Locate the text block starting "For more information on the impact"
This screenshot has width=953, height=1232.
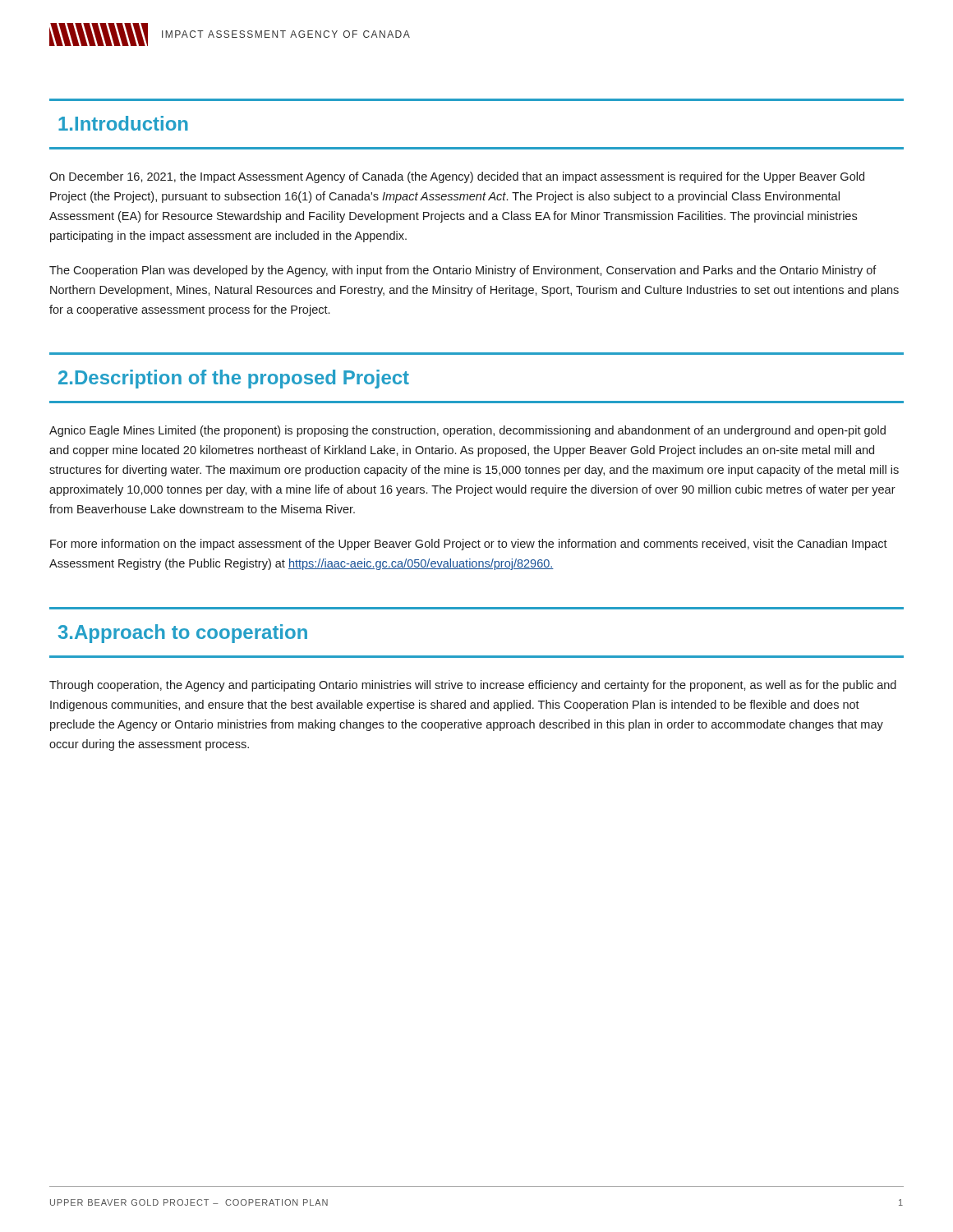(468, 554)
